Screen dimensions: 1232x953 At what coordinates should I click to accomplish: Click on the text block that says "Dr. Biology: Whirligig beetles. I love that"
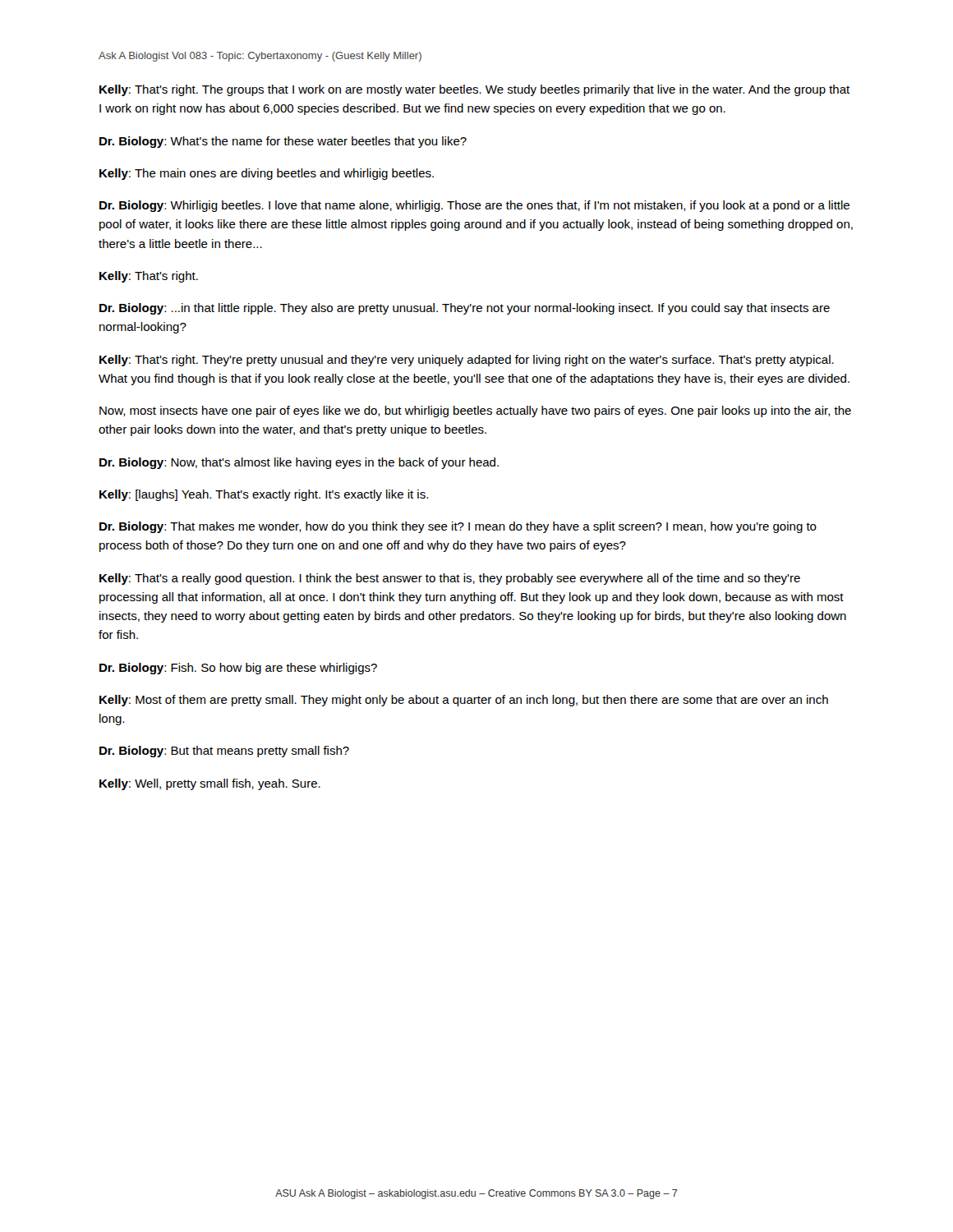click(x=476, y=224)
